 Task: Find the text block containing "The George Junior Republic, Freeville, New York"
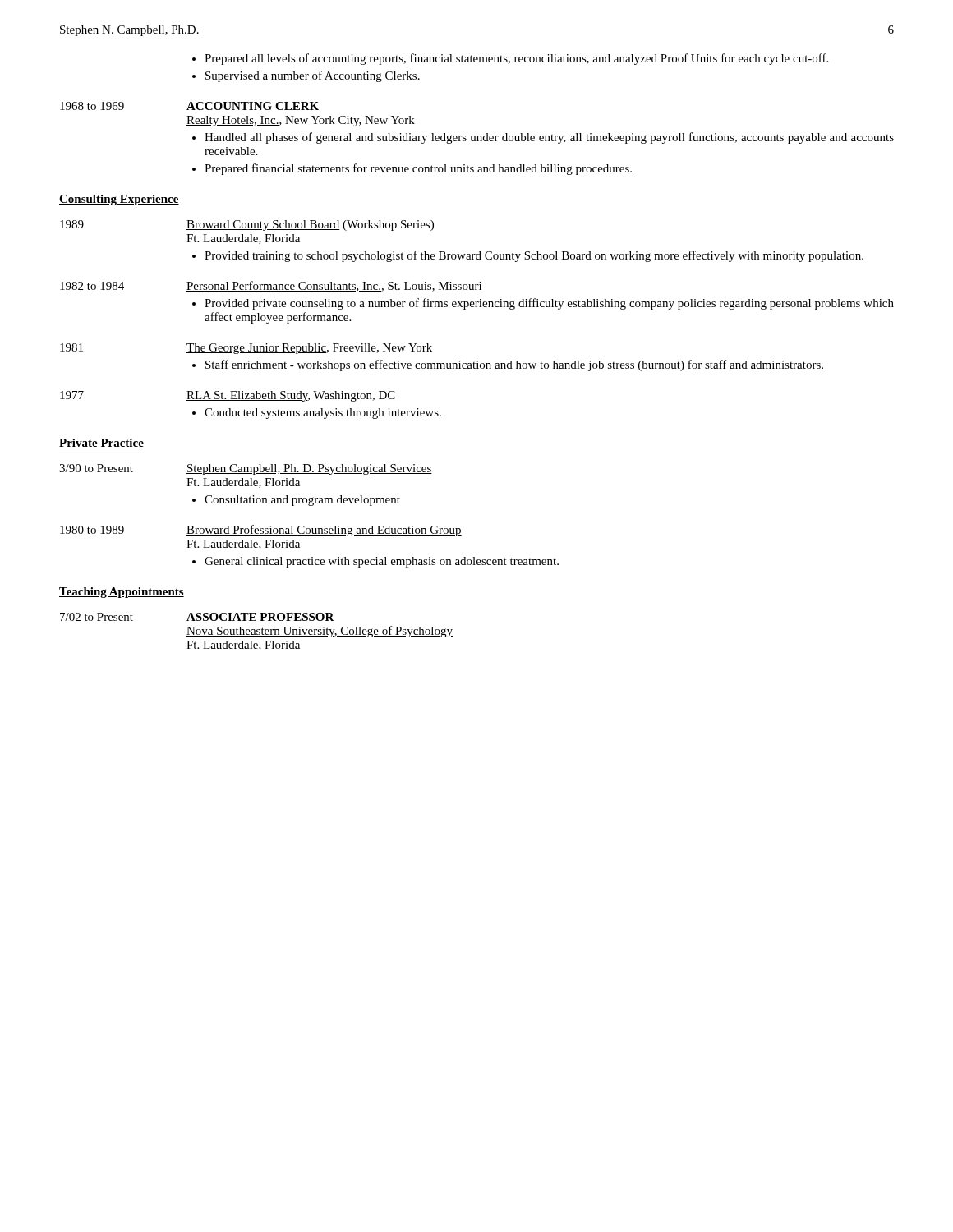(540, 356)
